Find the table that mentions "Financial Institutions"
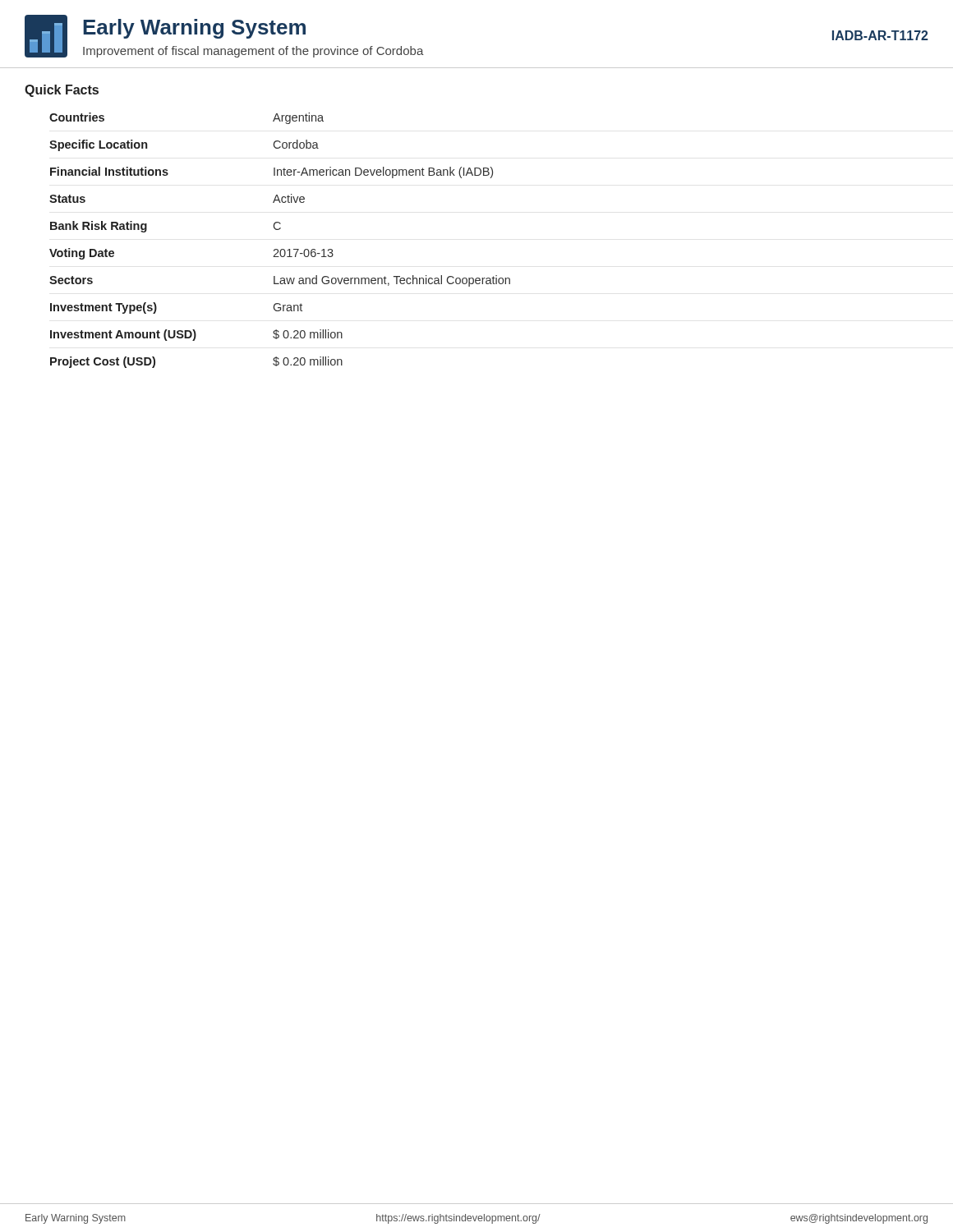This screenshot has height=1232, width=953. click(476, 239)
